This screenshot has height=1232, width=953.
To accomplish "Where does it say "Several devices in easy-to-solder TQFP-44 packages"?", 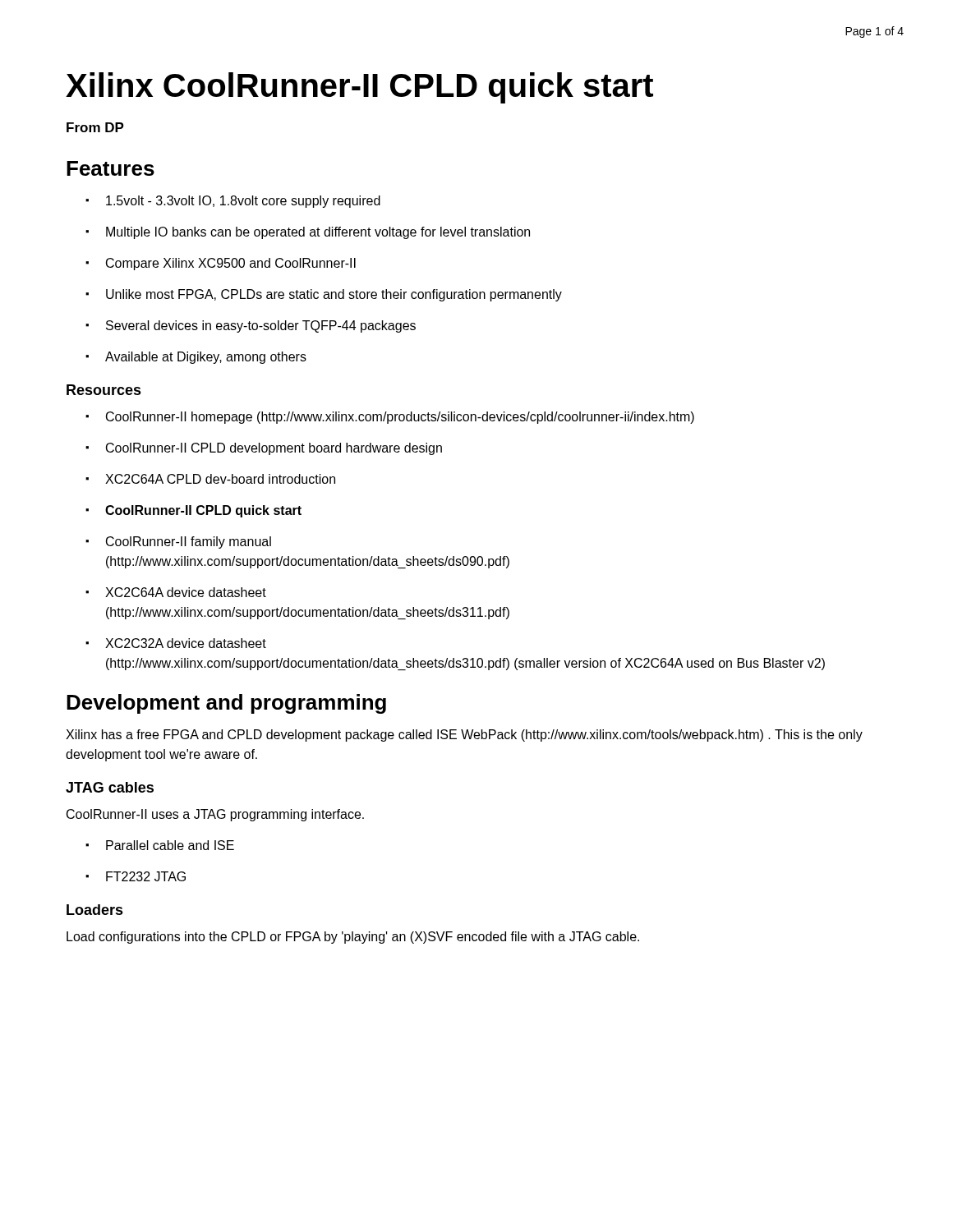I will click(251, 326).
